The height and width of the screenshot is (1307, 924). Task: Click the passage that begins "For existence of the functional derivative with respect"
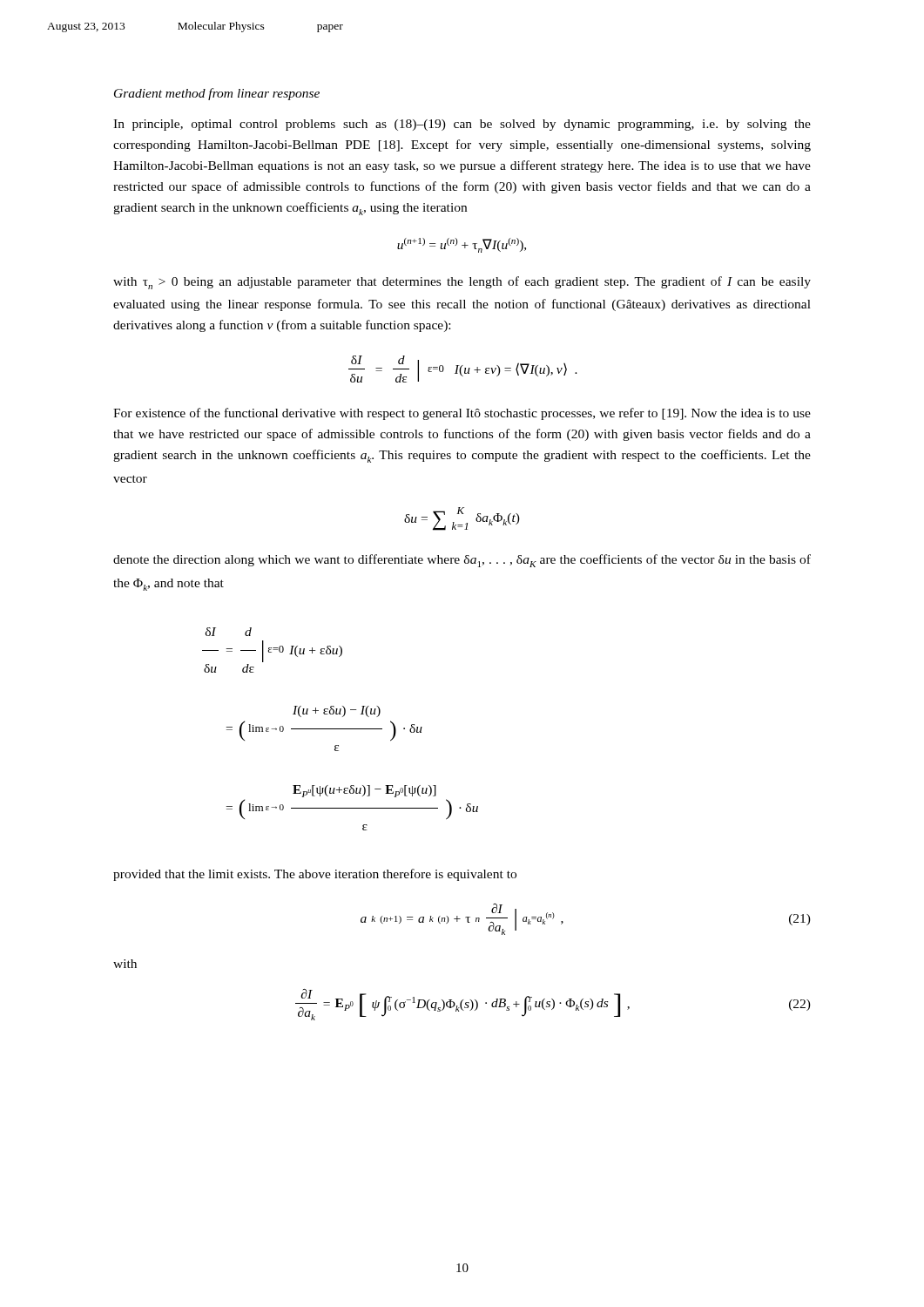coord(462,446)
